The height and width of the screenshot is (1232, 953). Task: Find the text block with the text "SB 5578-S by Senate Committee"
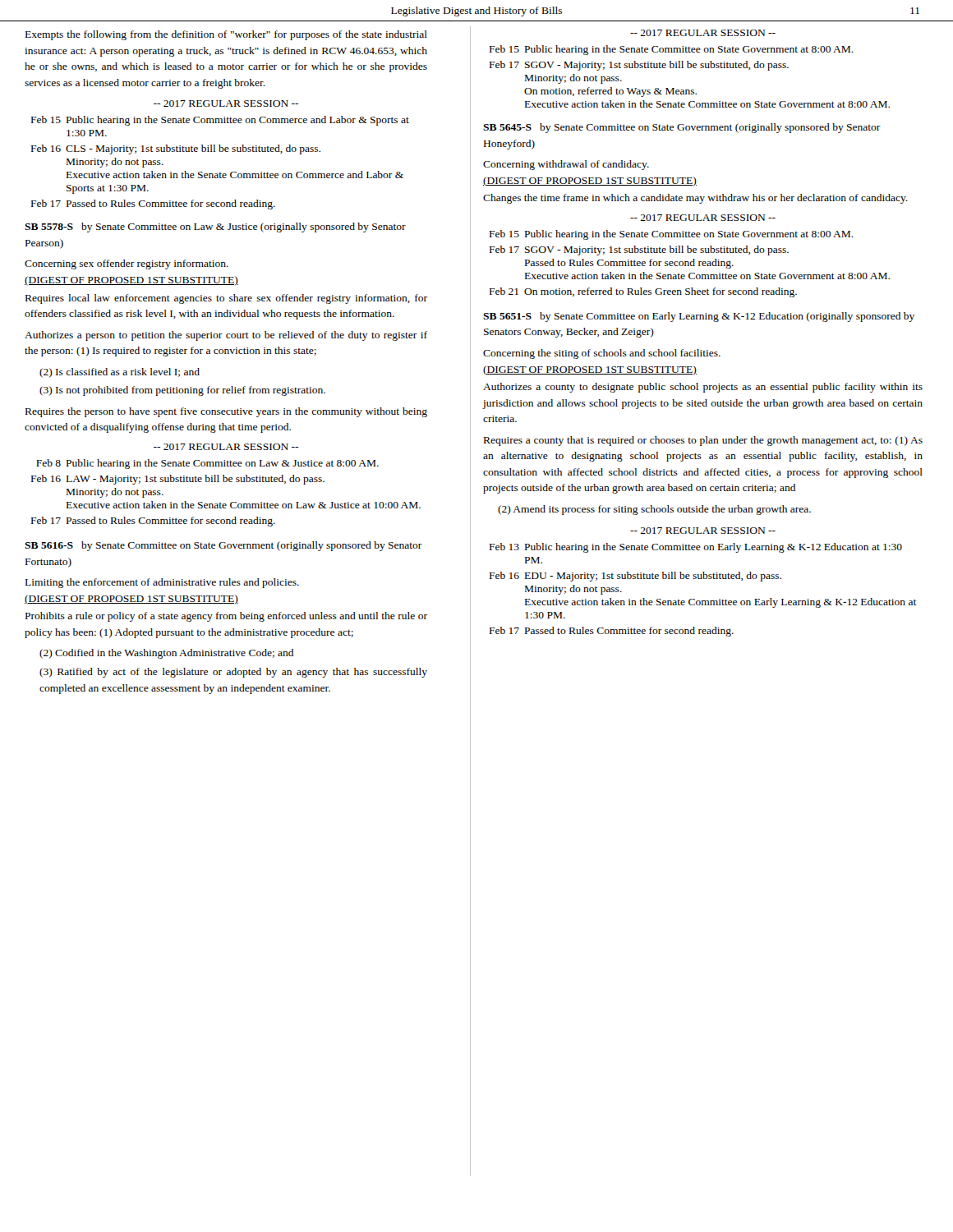click(x=215, y=235)
